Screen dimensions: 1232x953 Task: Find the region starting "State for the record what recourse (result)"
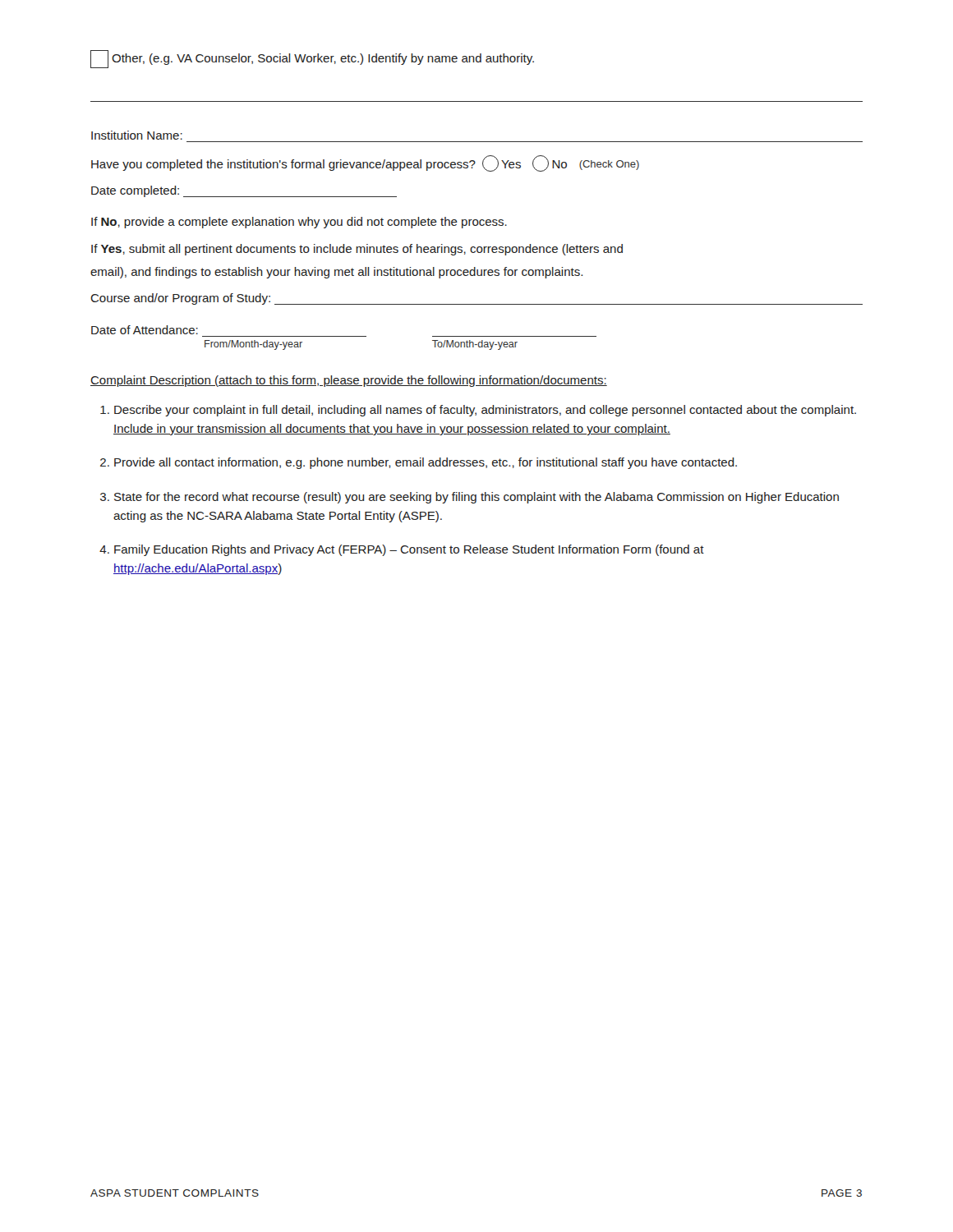pyautogui.click(x=476, y=506)
